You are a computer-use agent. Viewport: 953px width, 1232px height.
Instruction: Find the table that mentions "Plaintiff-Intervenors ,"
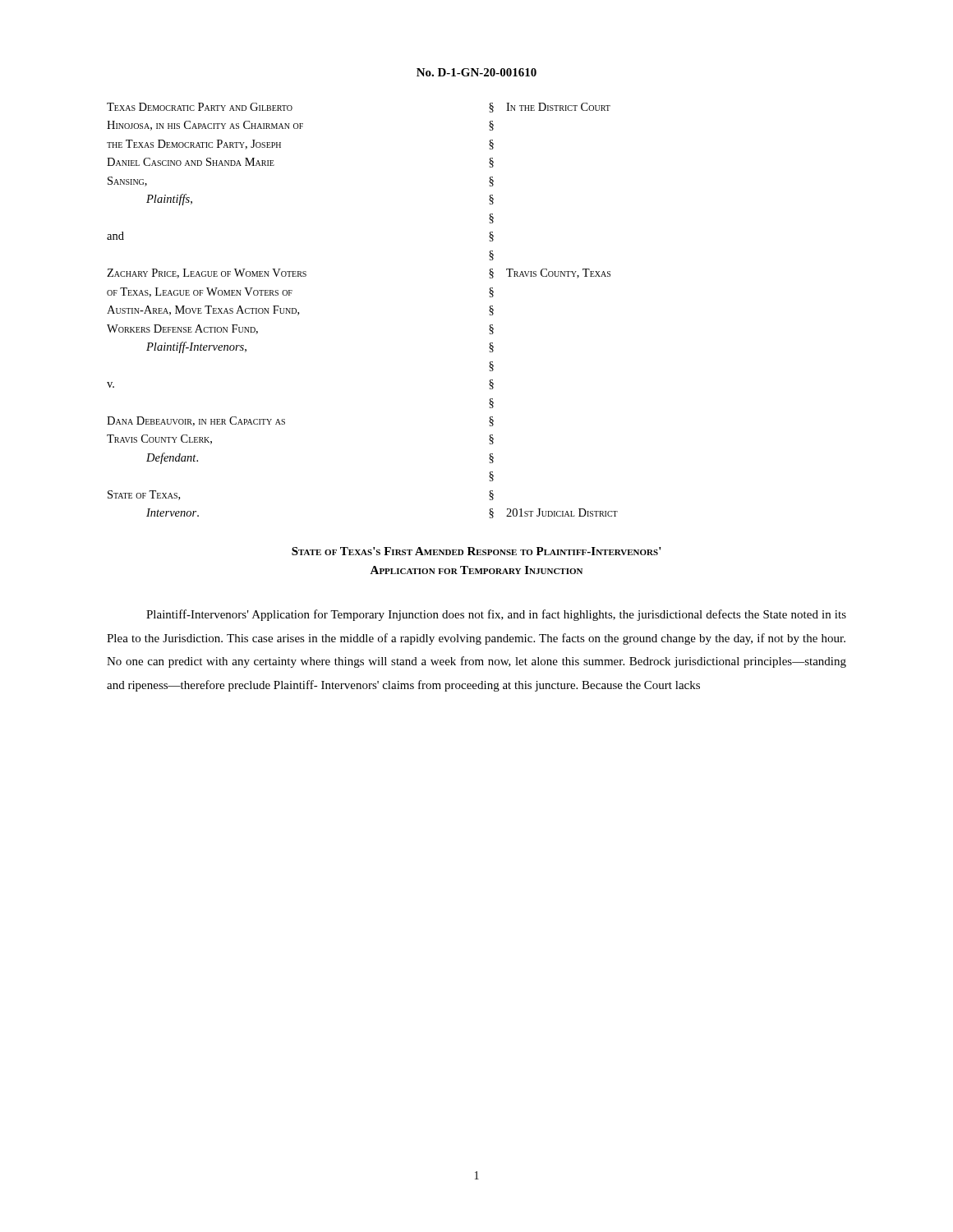pyautogui.click(x=476, y=310)
